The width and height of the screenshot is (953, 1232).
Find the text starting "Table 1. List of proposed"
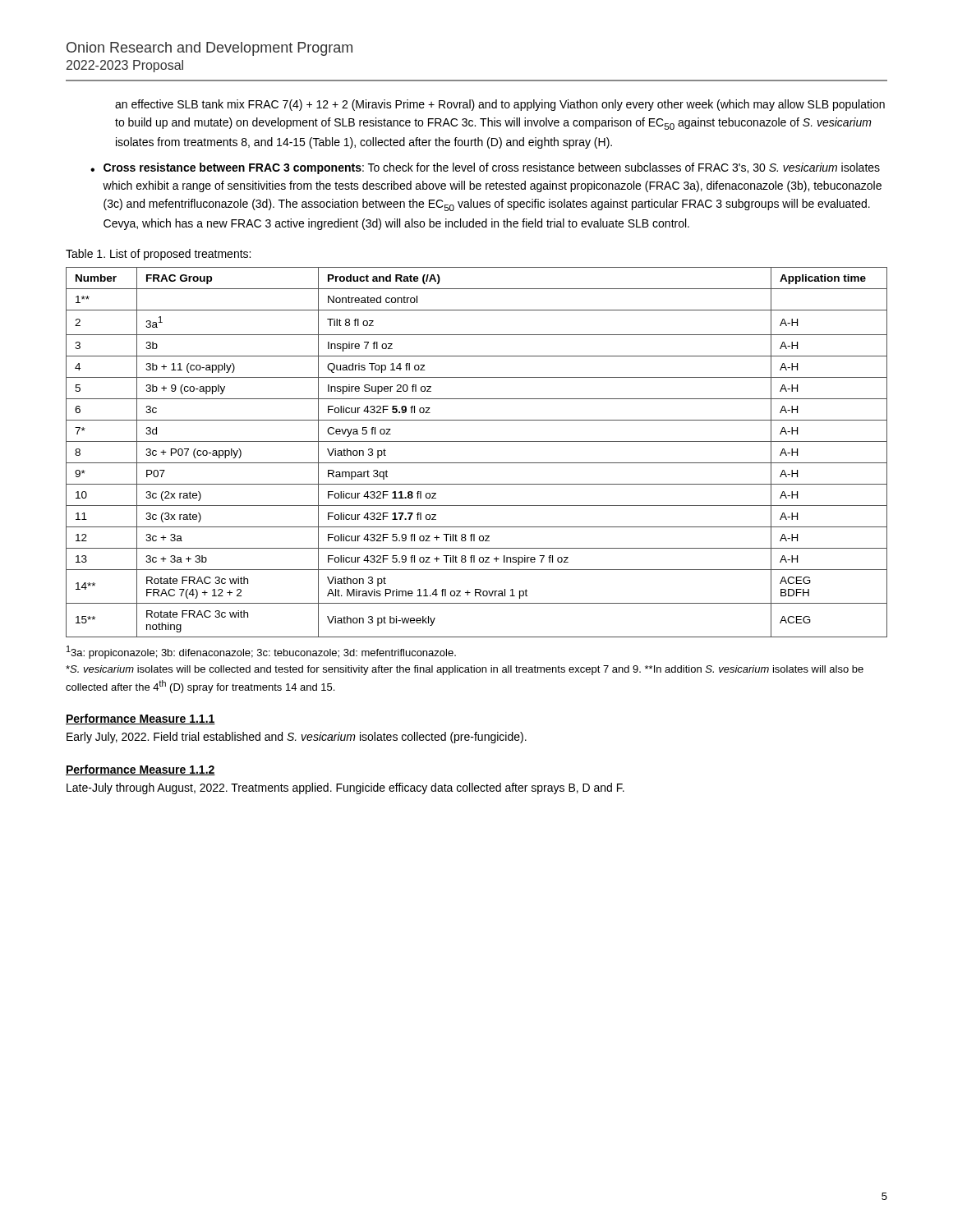click(159, 254)
